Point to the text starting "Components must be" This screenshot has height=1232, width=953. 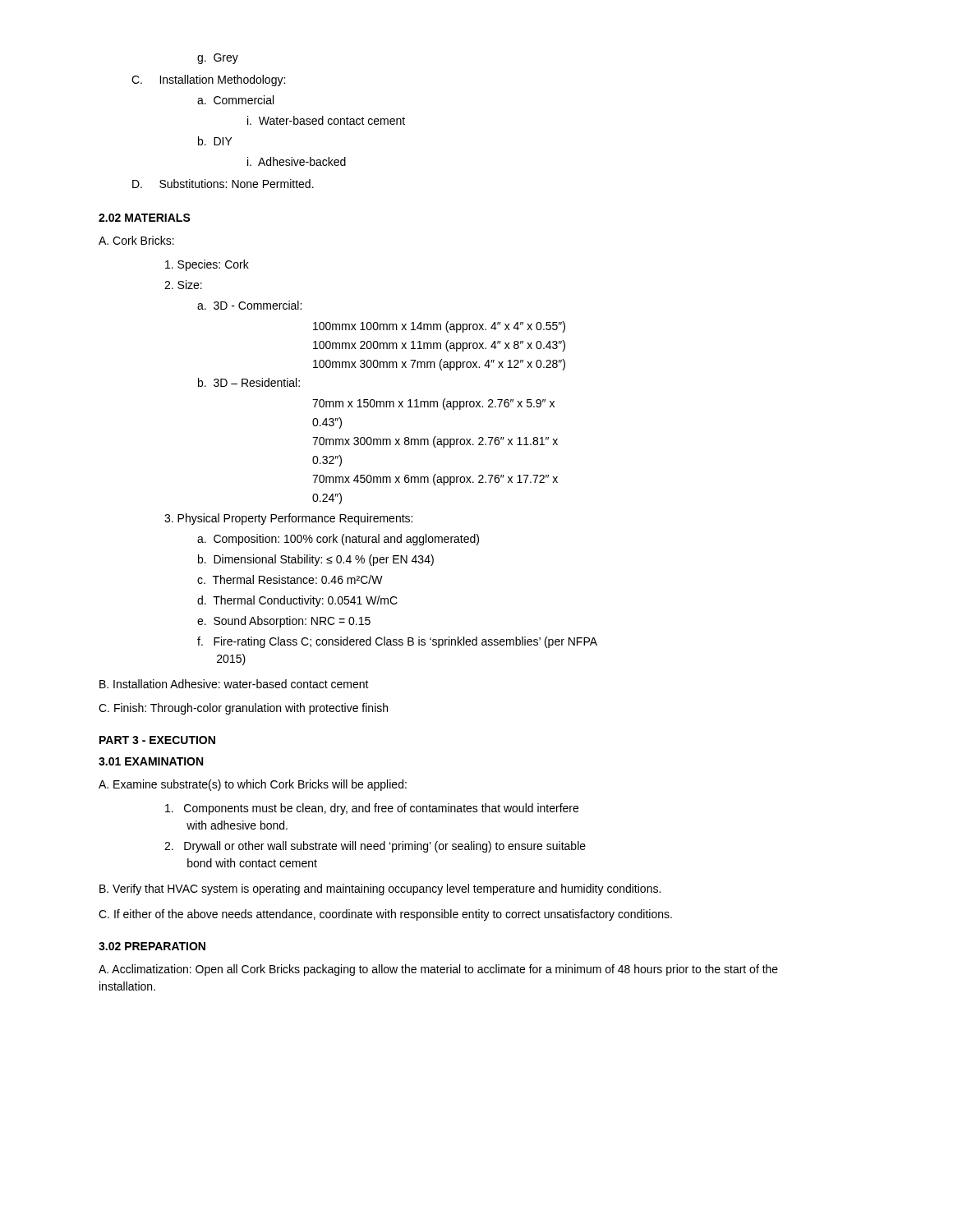372,817
